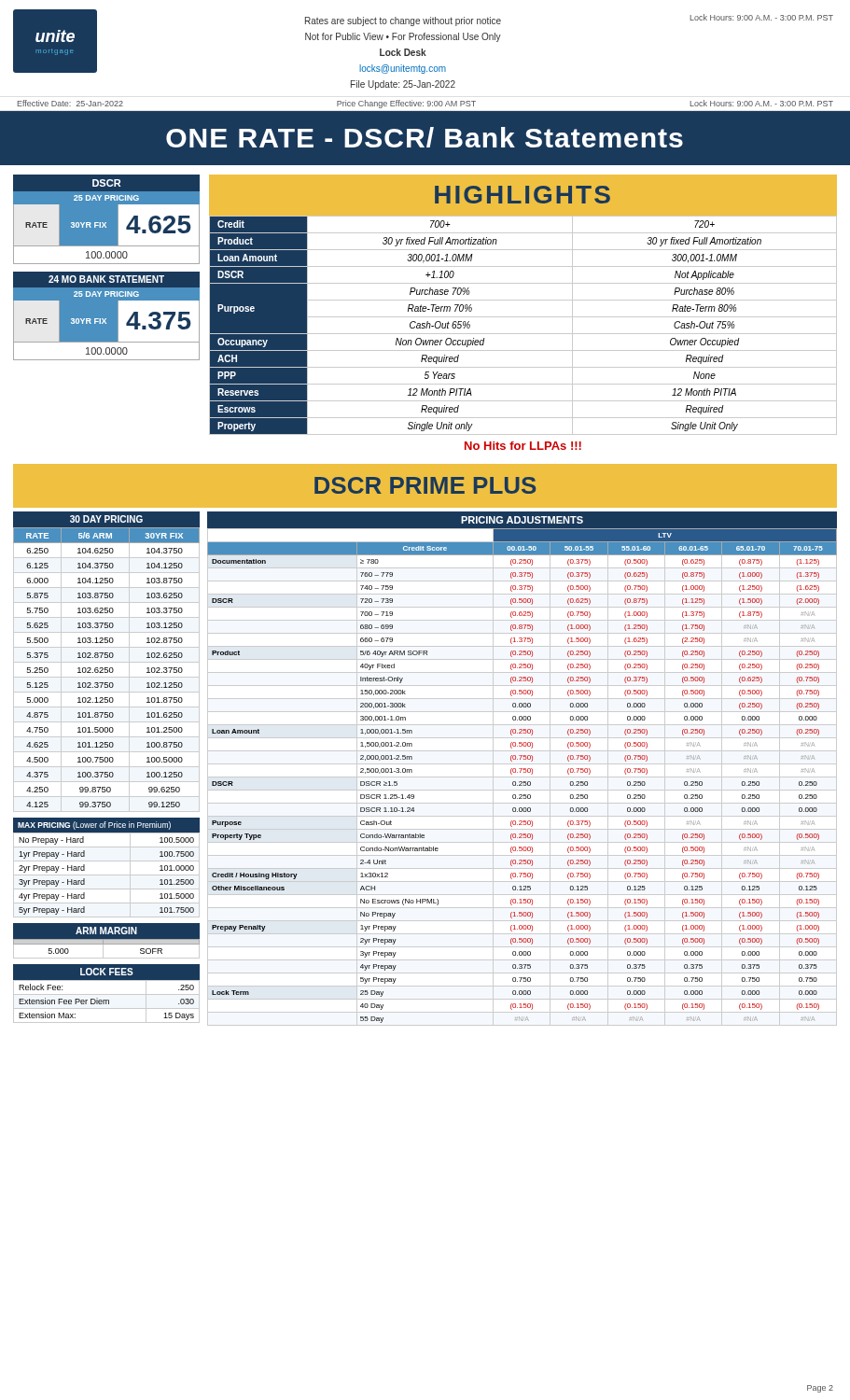850x1400 pixels.
Task: Locate the table with the text "30 yr fixed Full Amortization"
Action: pyautogui.click(x=523, y=325)
